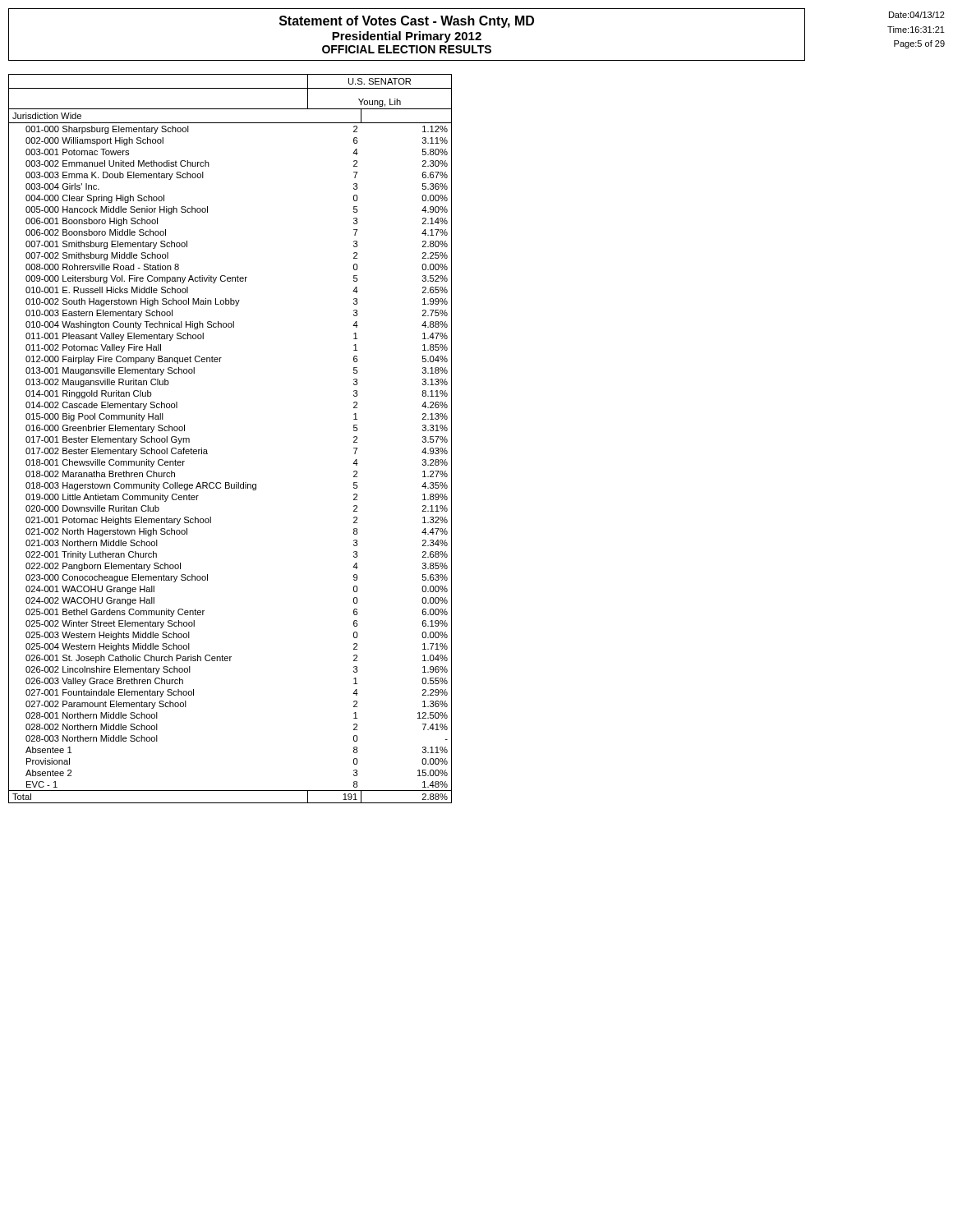
Task: Select the table
Action: pyautogui.click(x=230, y=439)
